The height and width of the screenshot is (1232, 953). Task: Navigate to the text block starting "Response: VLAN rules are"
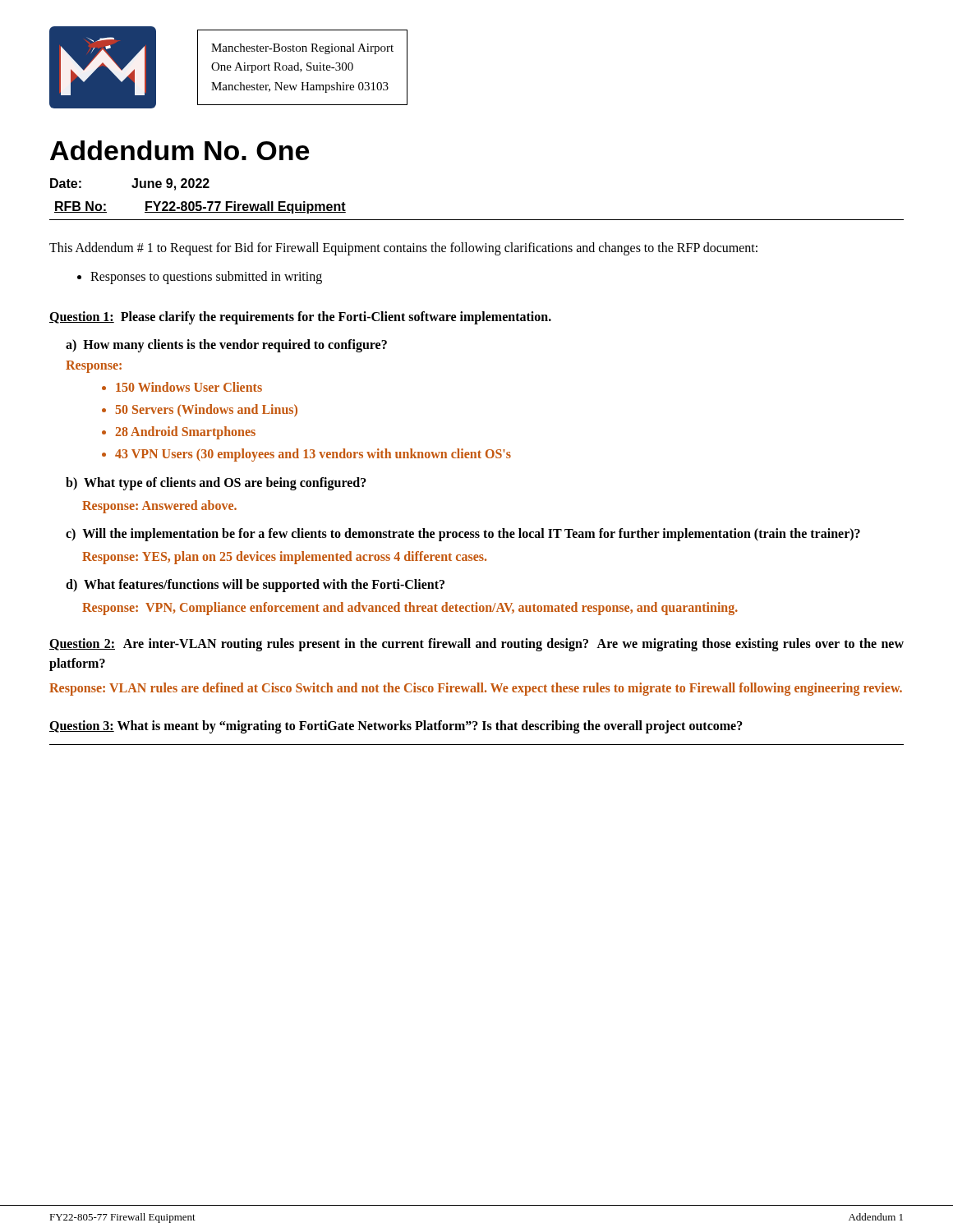476,688
